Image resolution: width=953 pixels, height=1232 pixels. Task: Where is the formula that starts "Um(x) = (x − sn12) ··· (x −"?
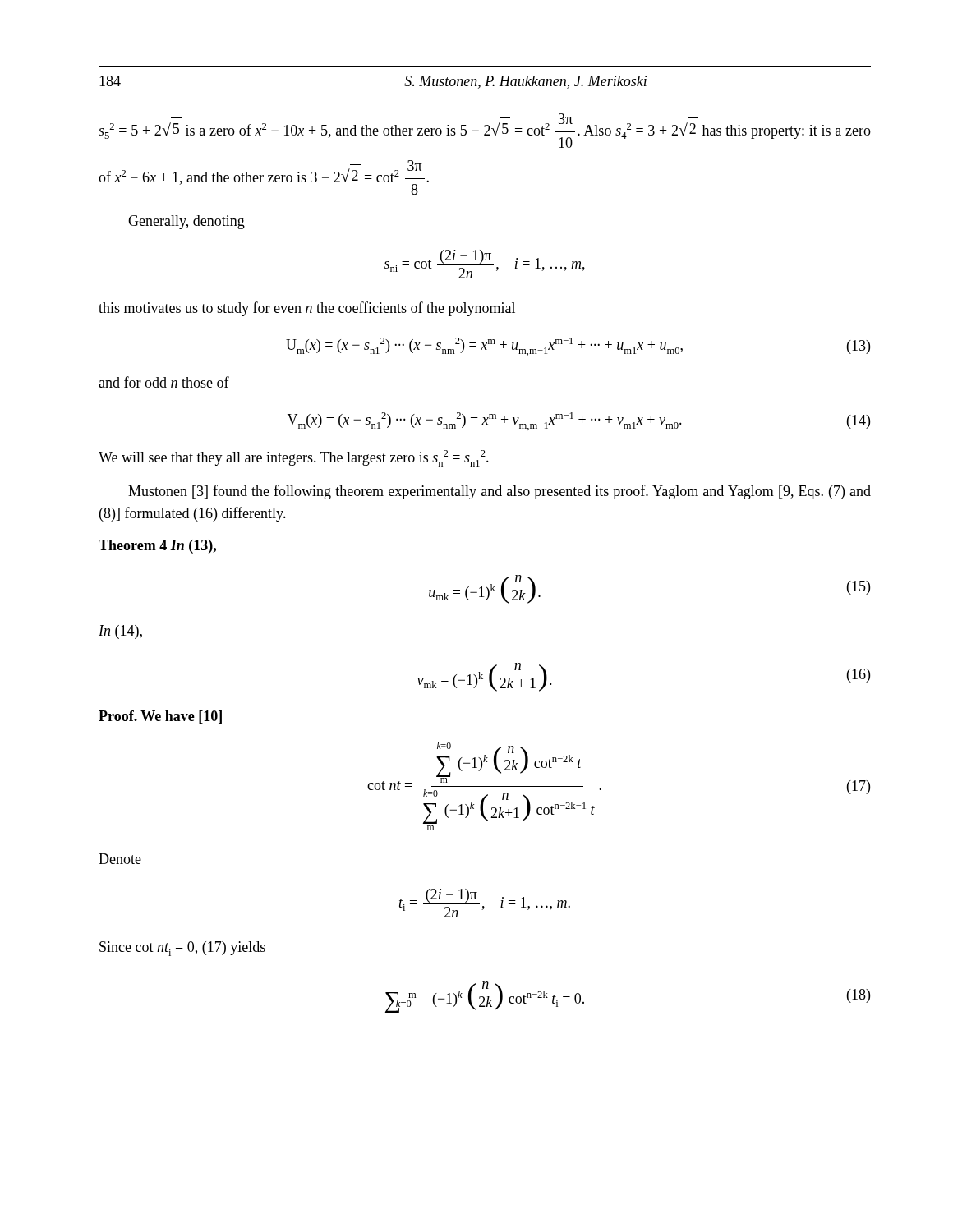click(485, 346)
